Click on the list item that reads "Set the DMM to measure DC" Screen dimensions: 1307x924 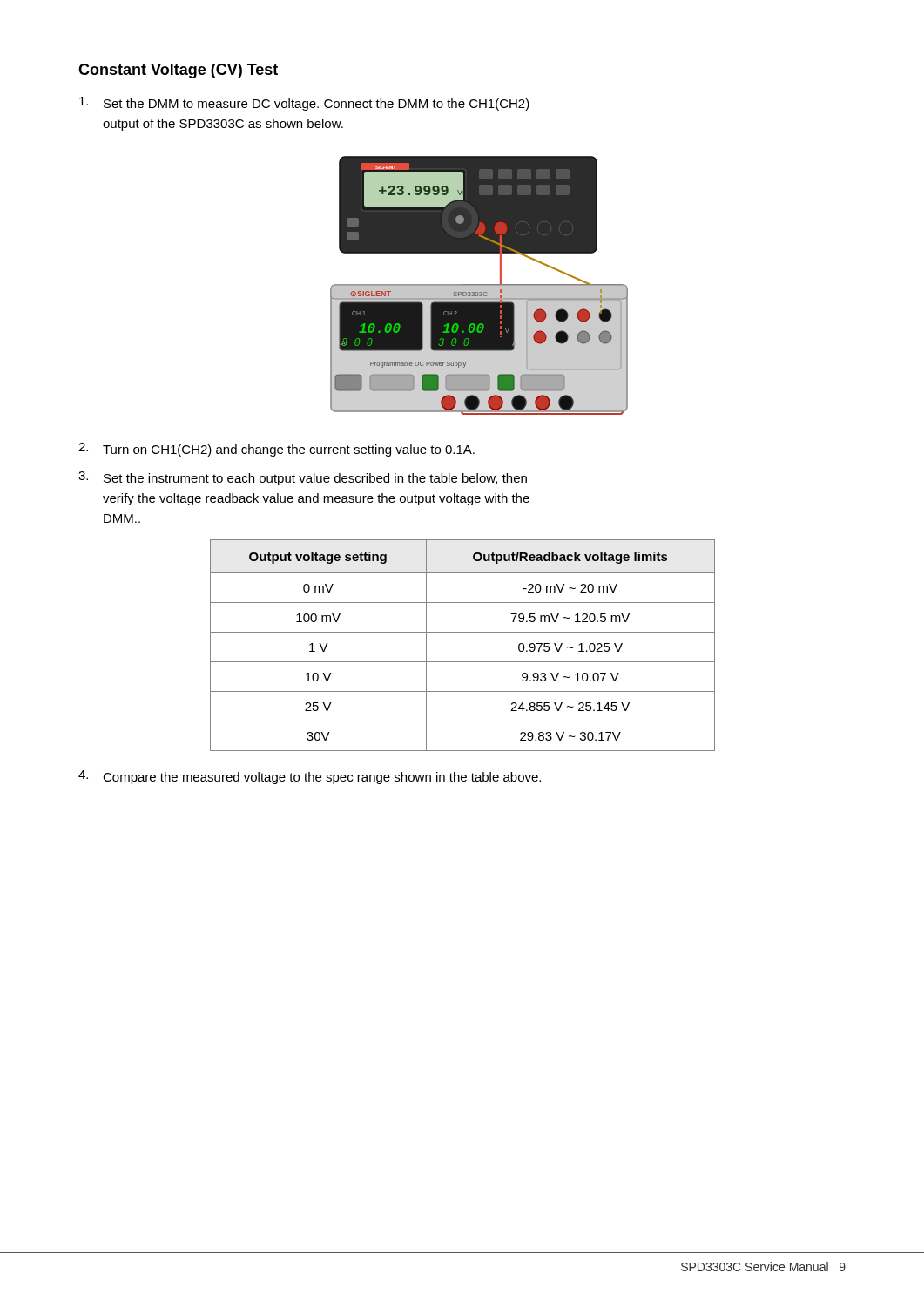[304, 113]
